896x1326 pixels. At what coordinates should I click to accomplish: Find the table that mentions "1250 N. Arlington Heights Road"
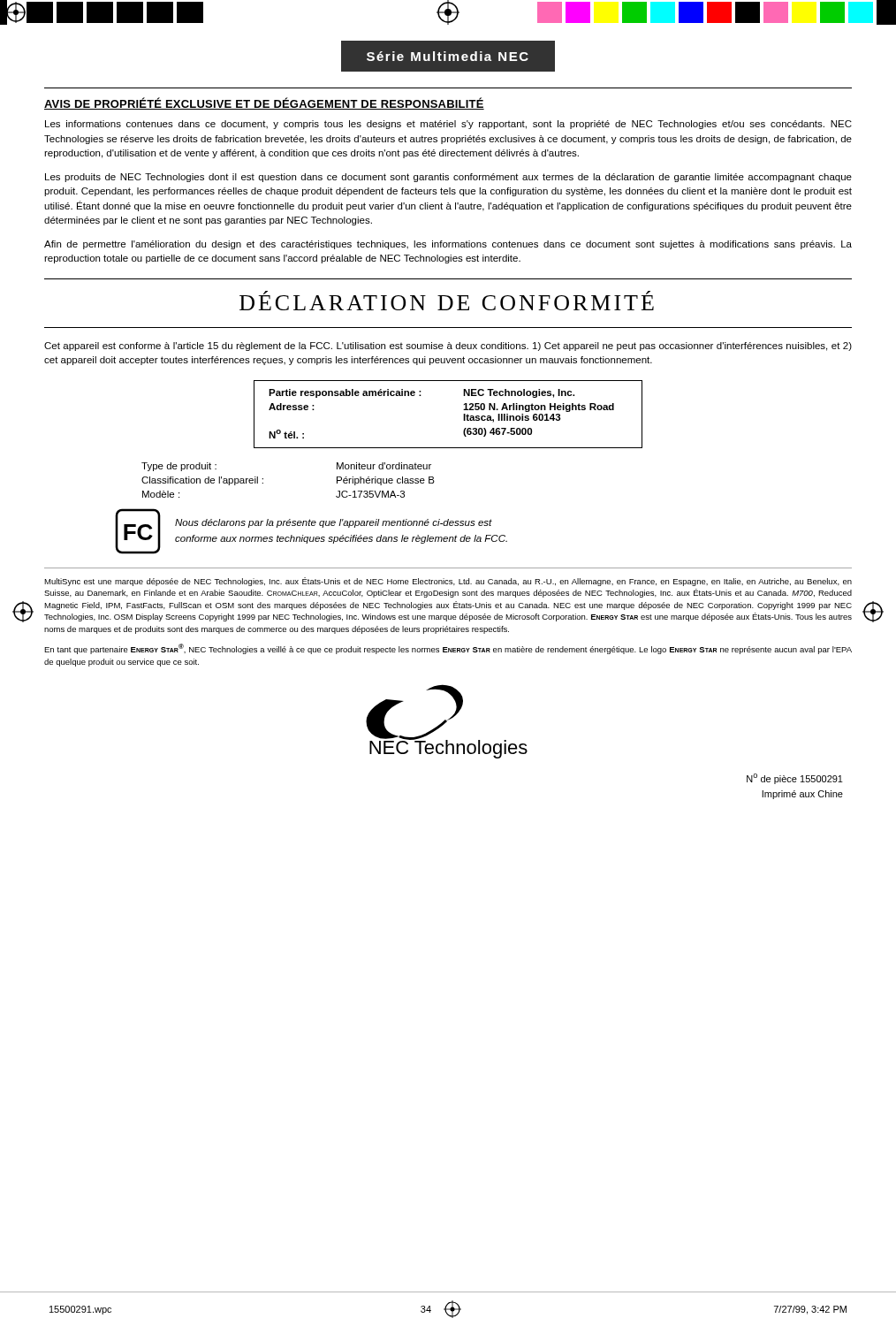[x=448, y=414]
